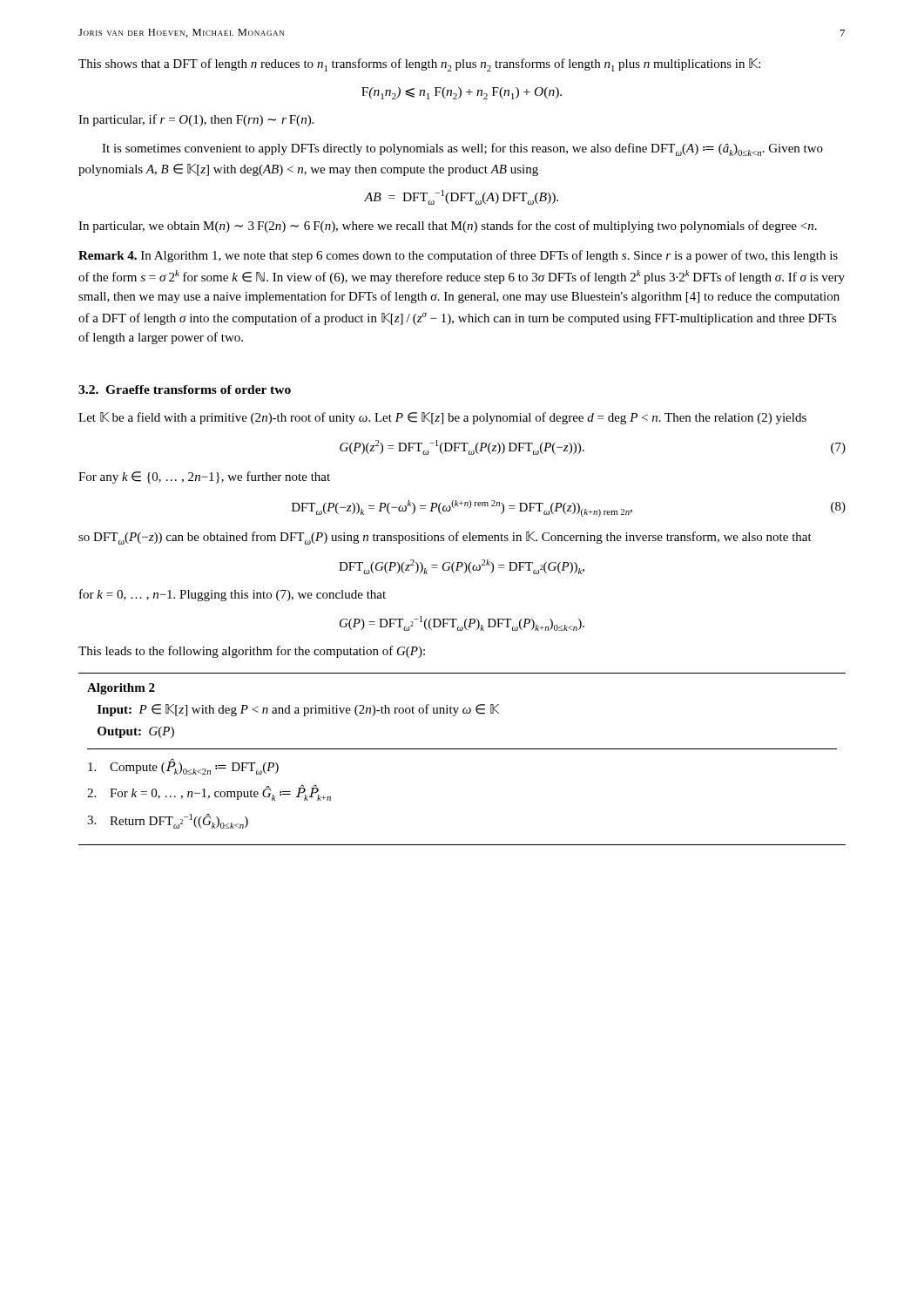Click on the formula with the text "DFTω(G(P)(z2))k = G(P)(ω2k) = DFTω2(G(P))k,"

click(x=462, y=567)
